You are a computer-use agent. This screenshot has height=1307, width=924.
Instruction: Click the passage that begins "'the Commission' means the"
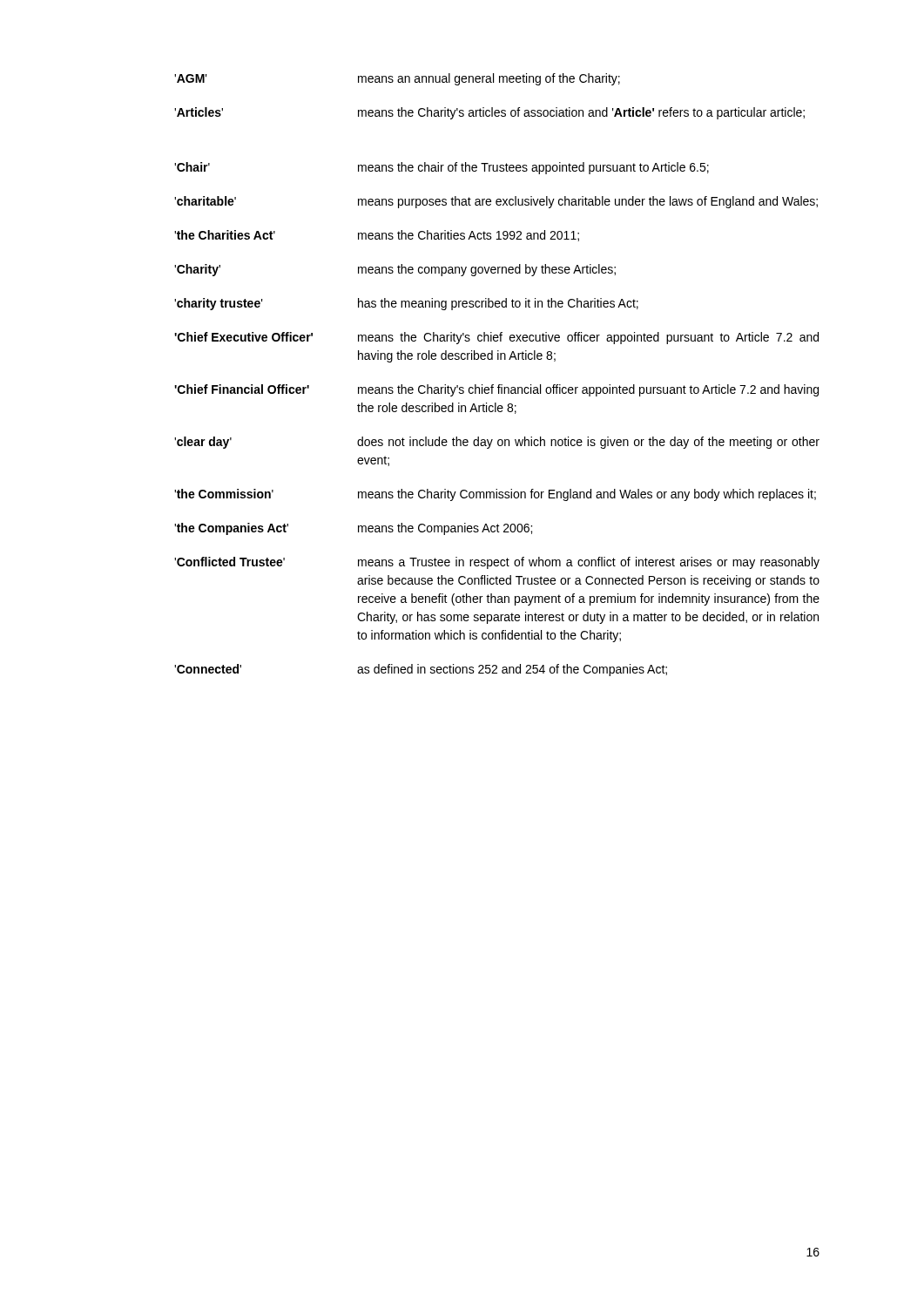pyautogui.click(x=497, y=494)
